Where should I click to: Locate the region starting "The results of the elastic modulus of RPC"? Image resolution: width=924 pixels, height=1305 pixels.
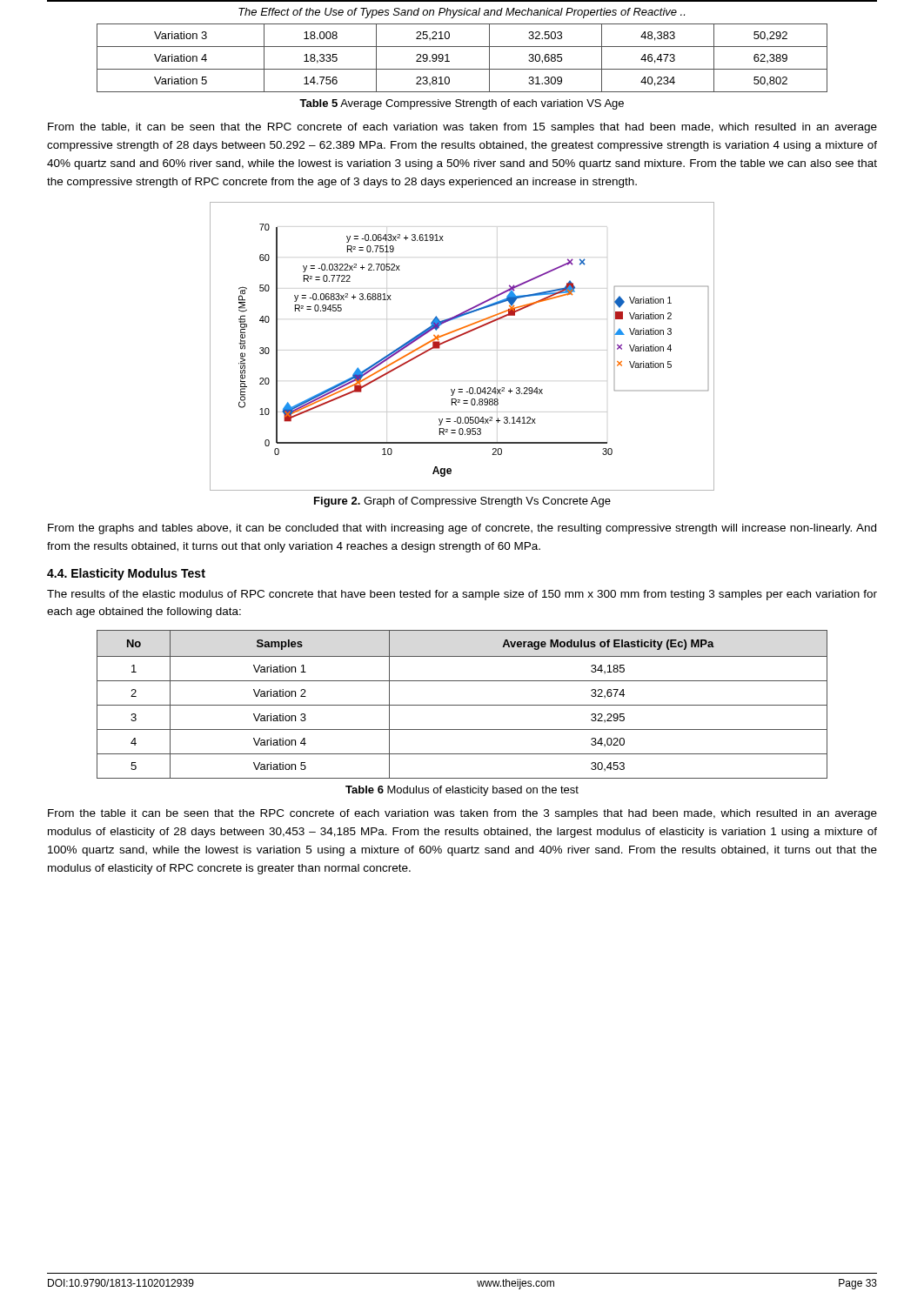coord(462,602)
